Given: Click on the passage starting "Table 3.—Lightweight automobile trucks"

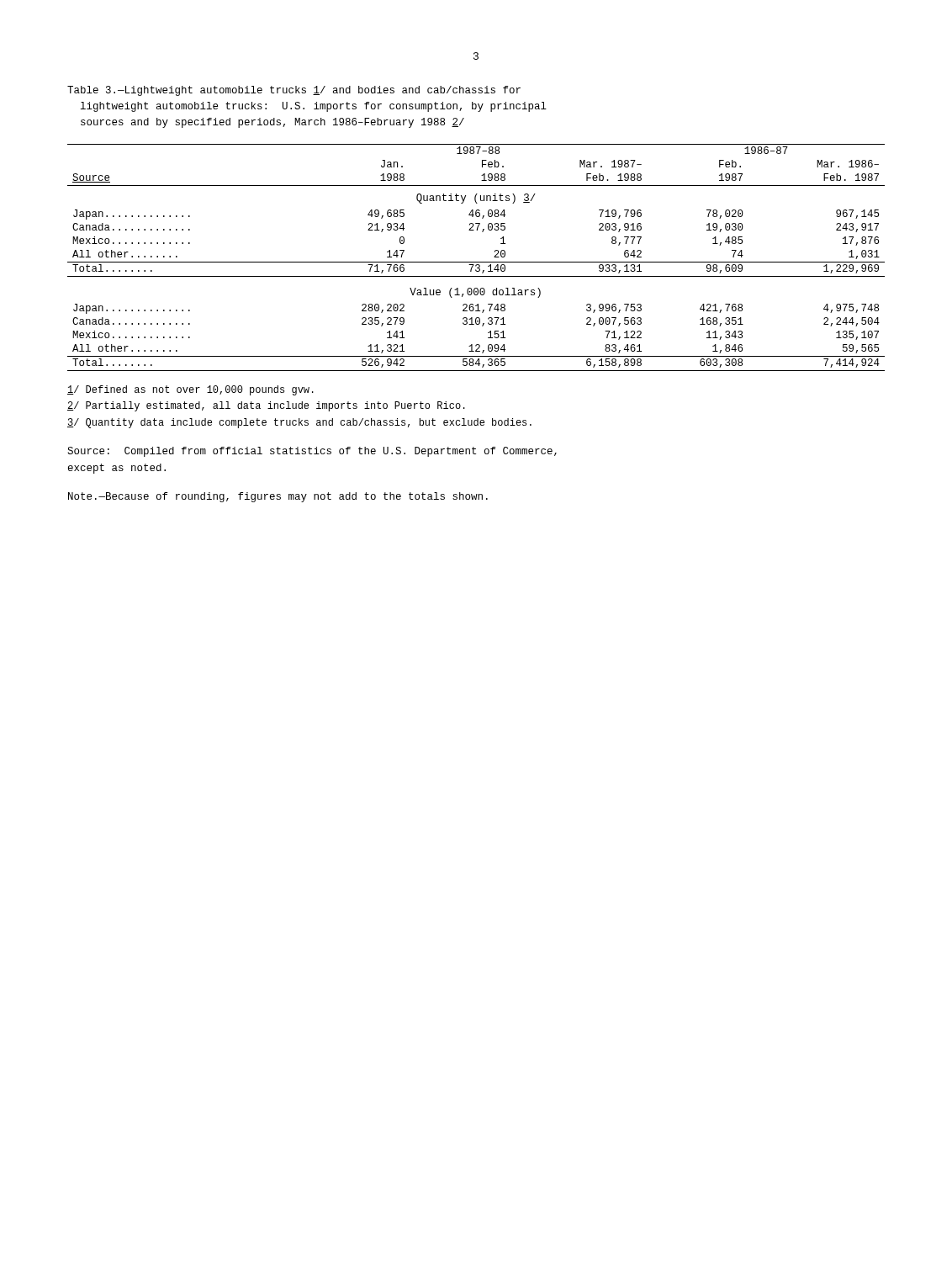Looking at the screenshot, I should pos(307,107).
